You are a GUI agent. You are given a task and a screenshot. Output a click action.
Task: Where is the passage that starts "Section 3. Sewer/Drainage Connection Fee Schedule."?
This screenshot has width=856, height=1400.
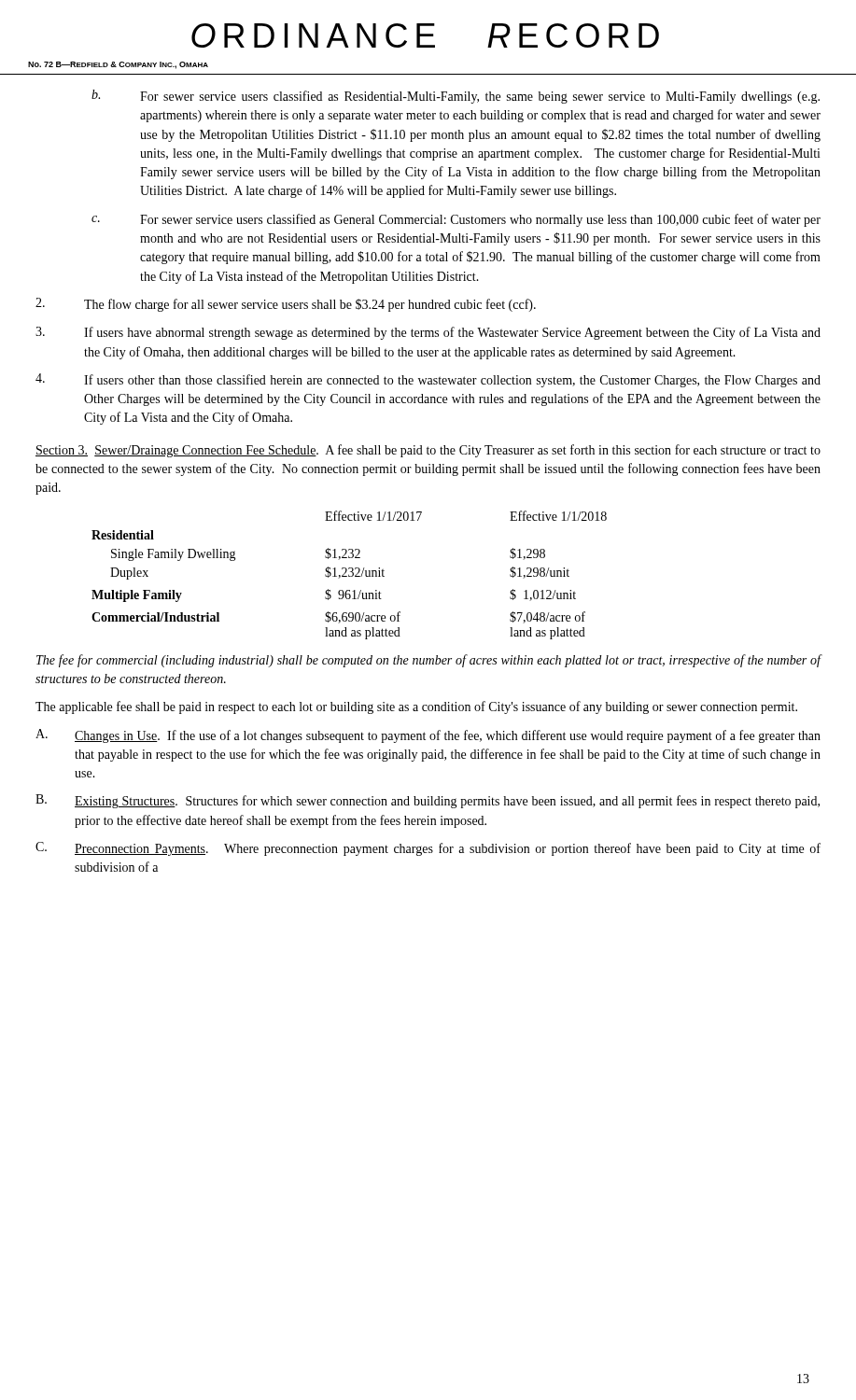point(428,469)
